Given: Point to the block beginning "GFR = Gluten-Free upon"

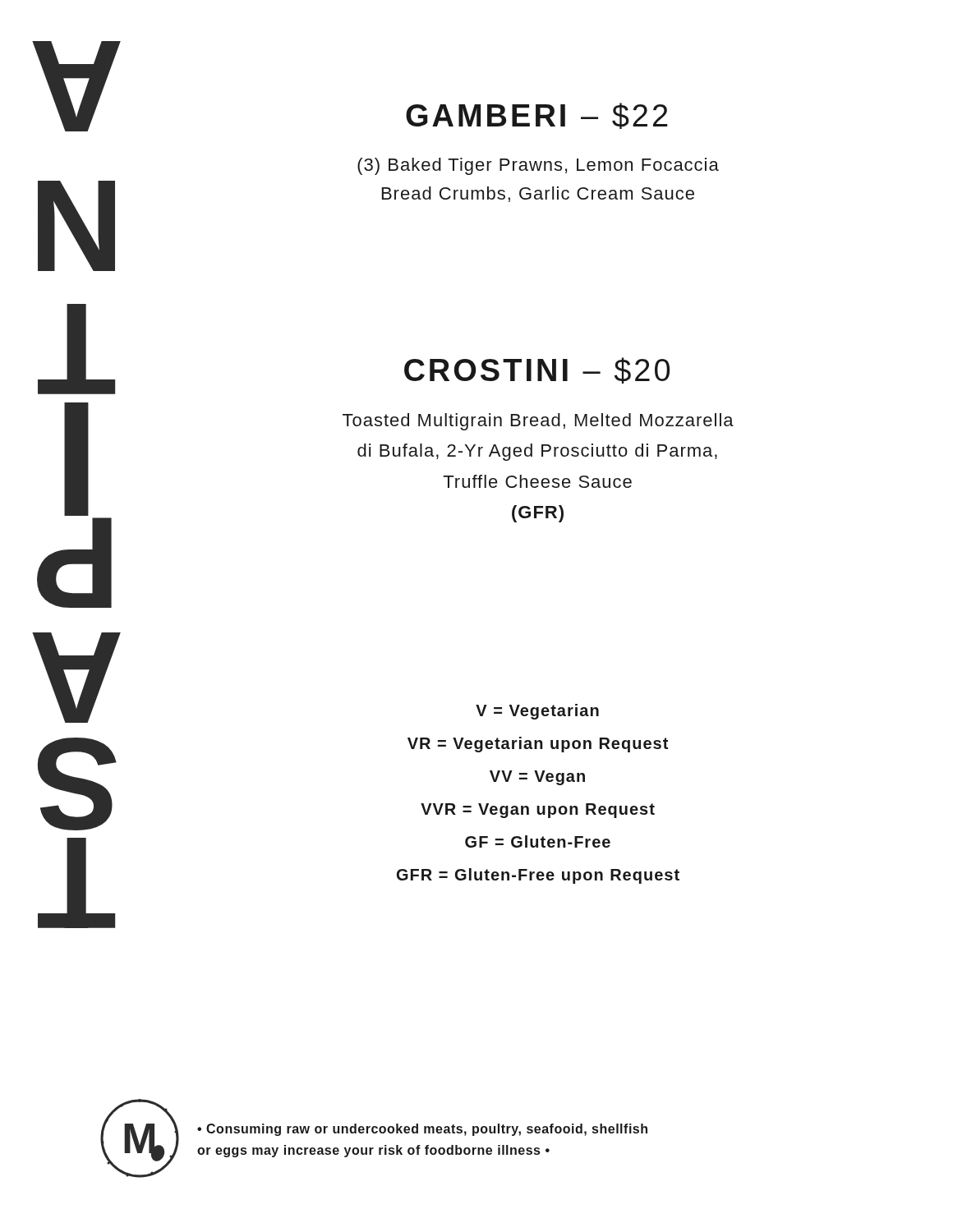Looking at the screenshot, I should point(538,875).
